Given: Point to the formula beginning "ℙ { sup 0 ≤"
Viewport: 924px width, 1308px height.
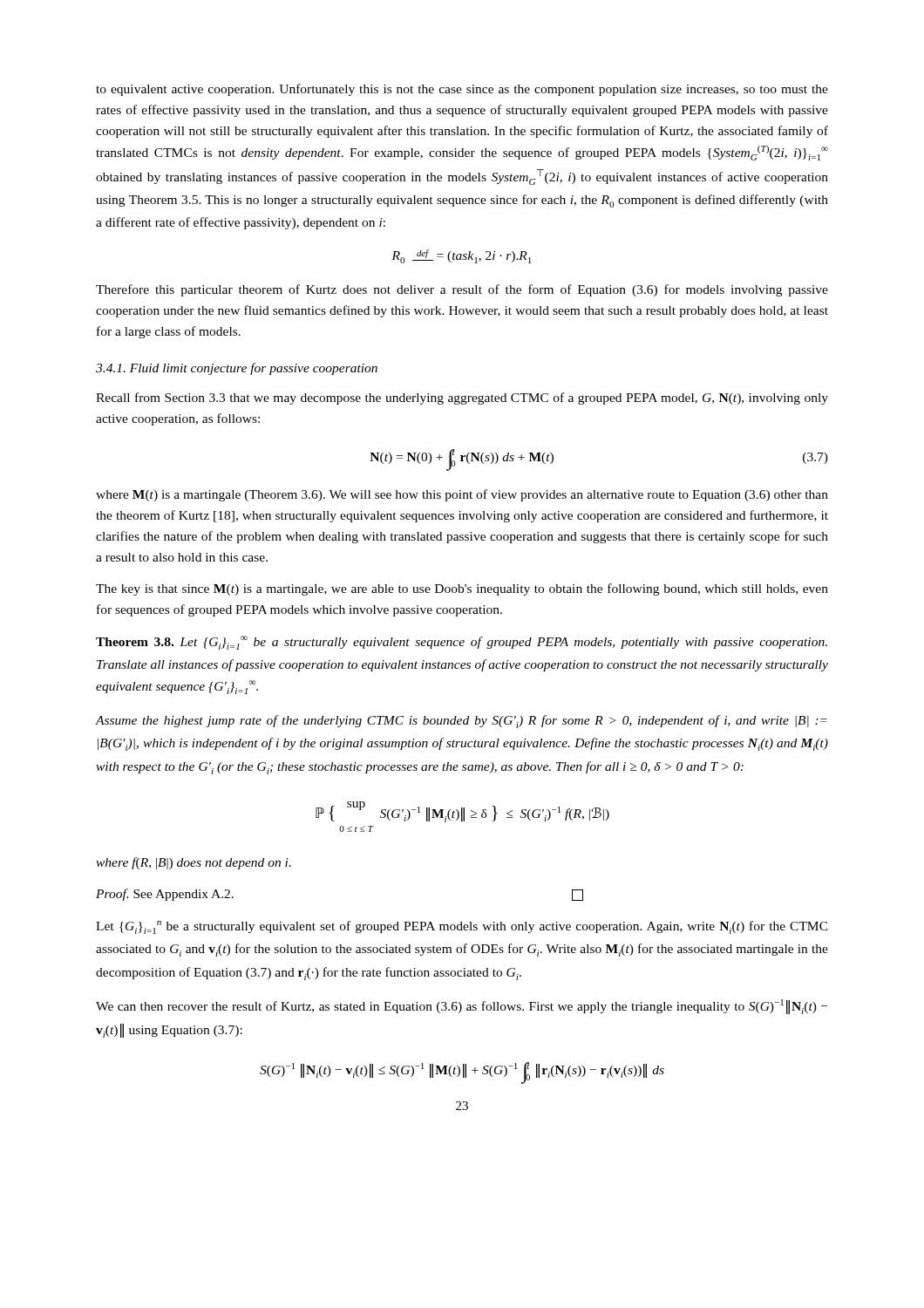Looking at the screenshot, I should point(462,815).
